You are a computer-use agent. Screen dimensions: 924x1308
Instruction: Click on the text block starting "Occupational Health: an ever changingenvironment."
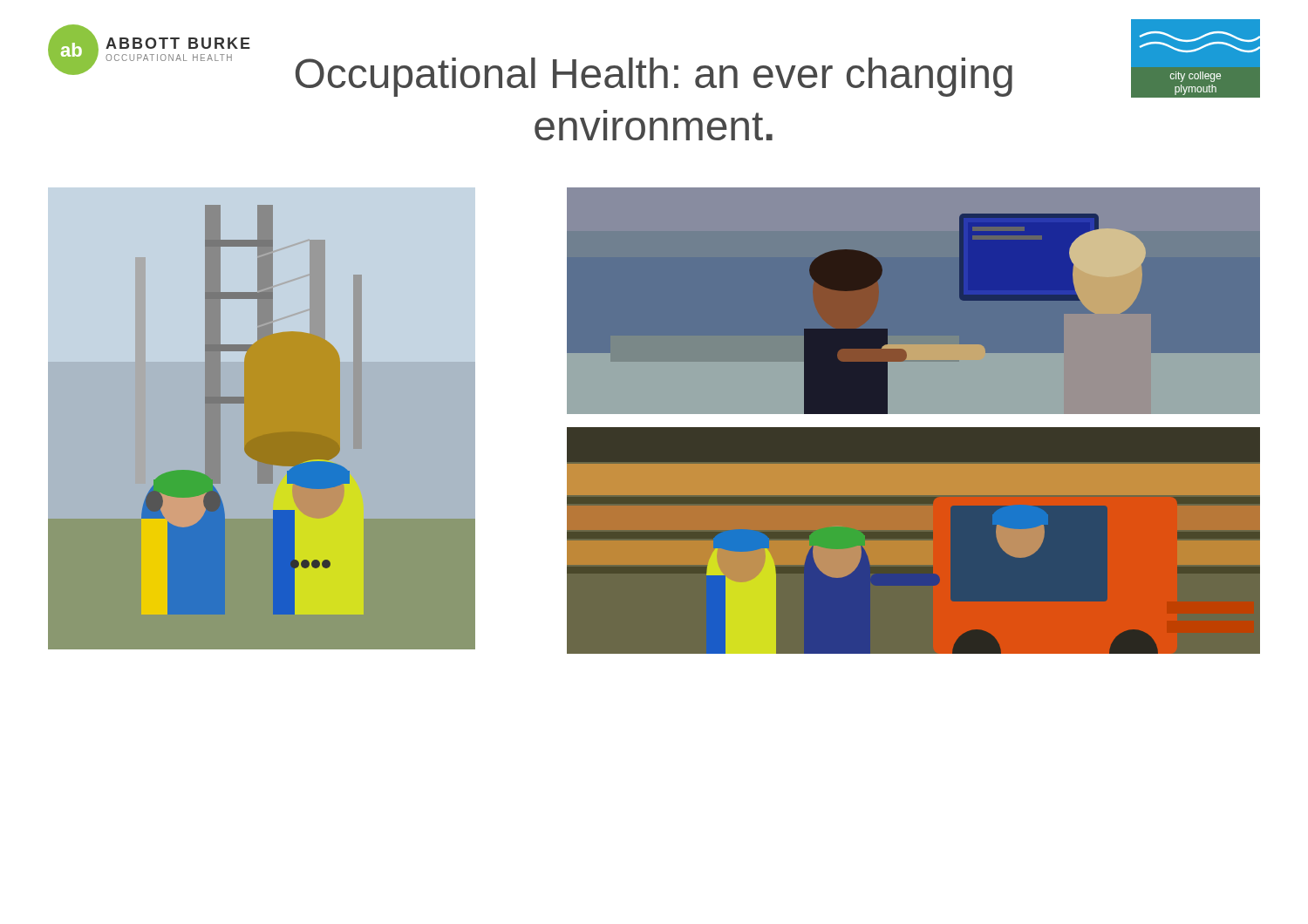654,100
